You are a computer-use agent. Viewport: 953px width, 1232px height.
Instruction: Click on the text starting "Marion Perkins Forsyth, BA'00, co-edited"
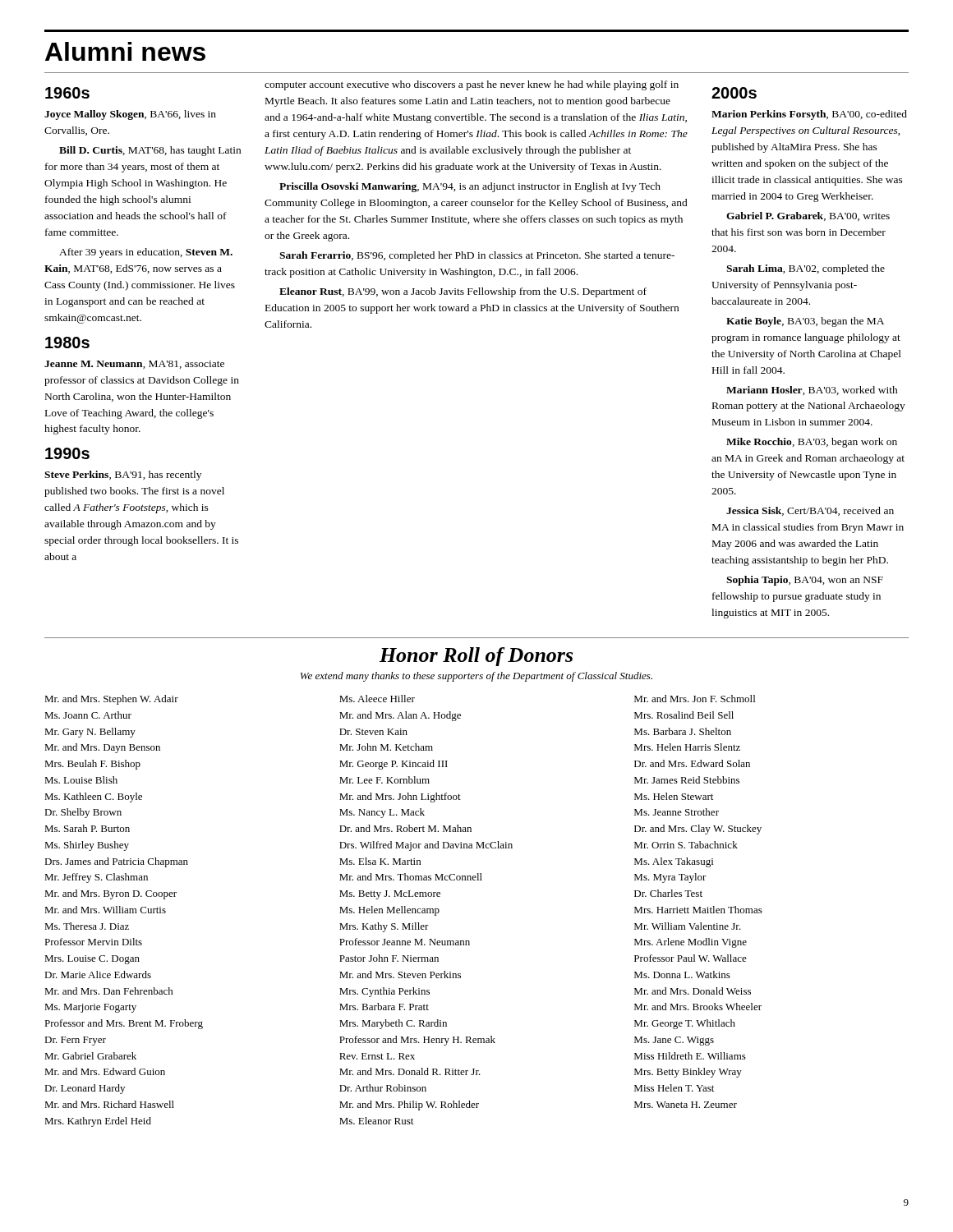pos(810,363)
